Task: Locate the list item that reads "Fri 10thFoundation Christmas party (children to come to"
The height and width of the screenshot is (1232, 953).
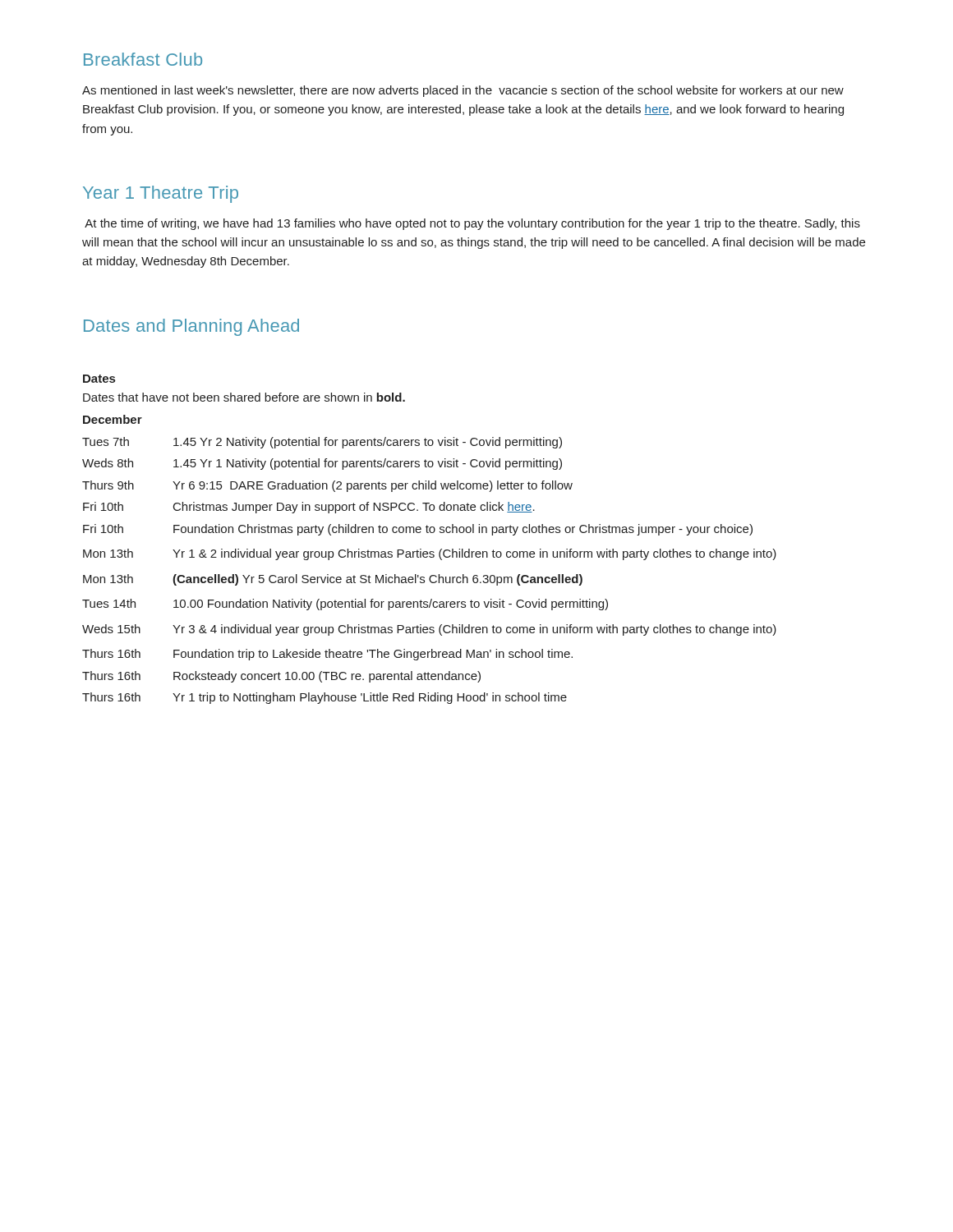Action: coord(476,529)
